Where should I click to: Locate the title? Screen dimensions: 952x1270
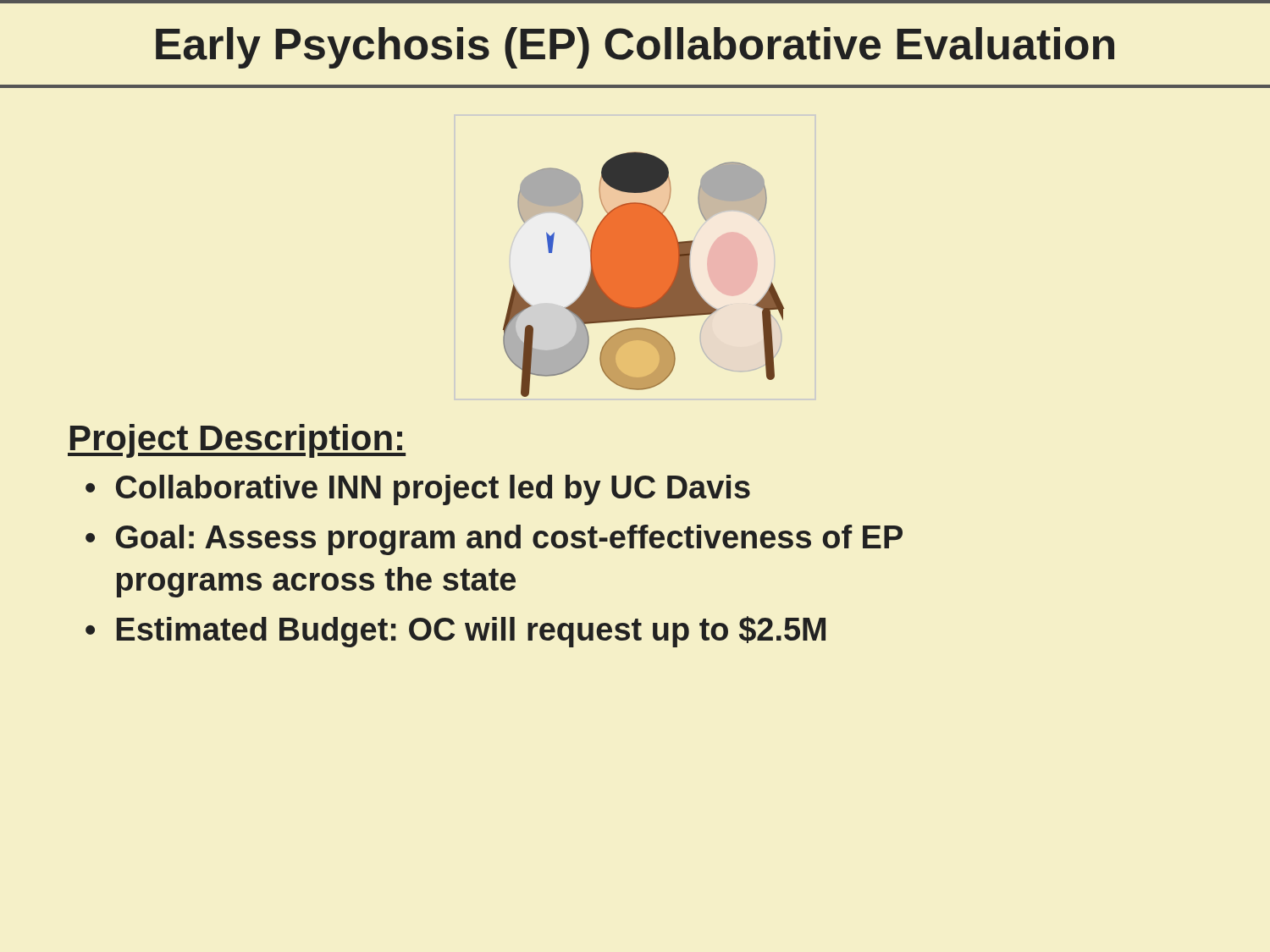[x=635, y=44]
